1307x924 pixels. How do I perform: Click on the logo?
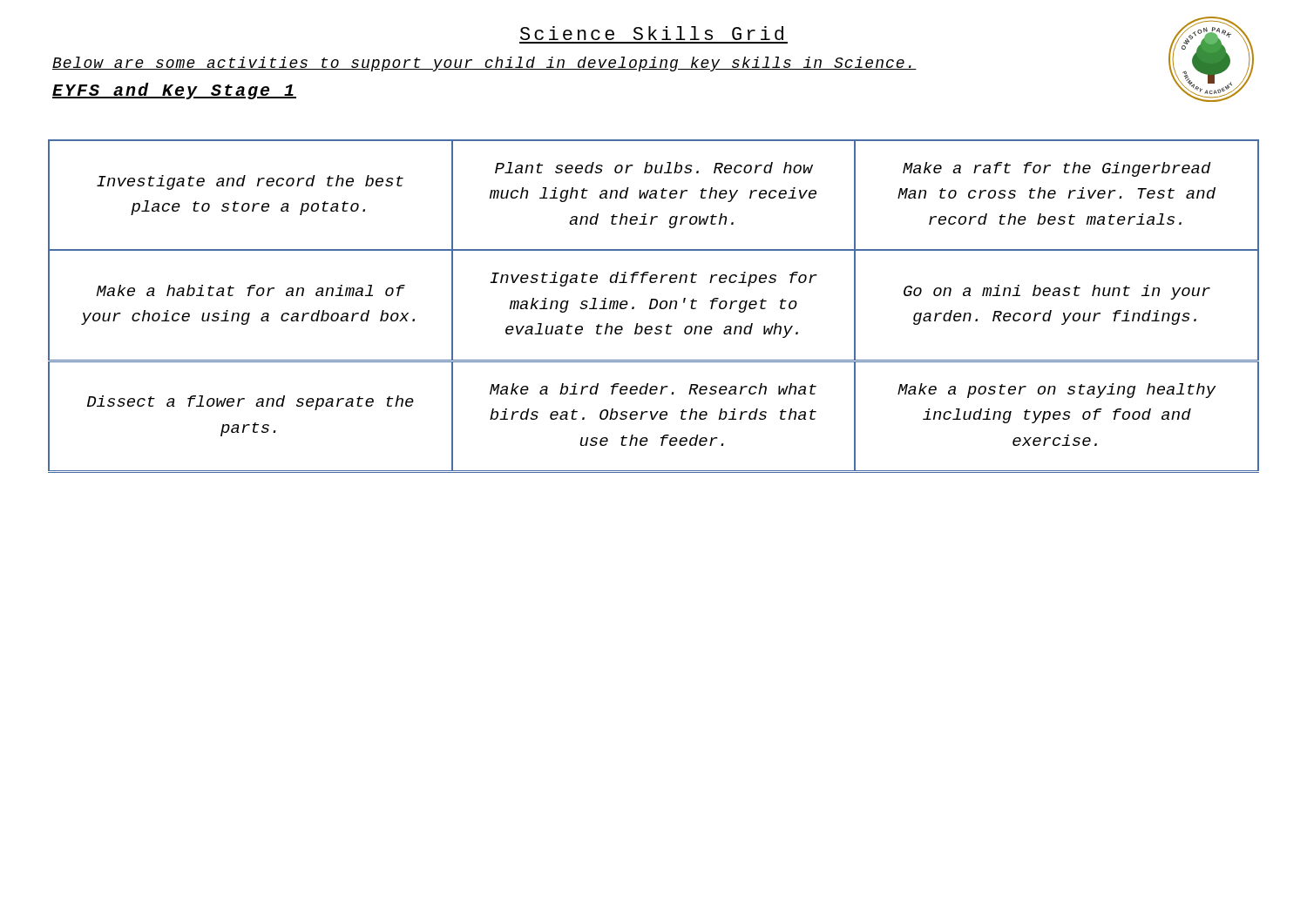click(x=1211, y=59)
